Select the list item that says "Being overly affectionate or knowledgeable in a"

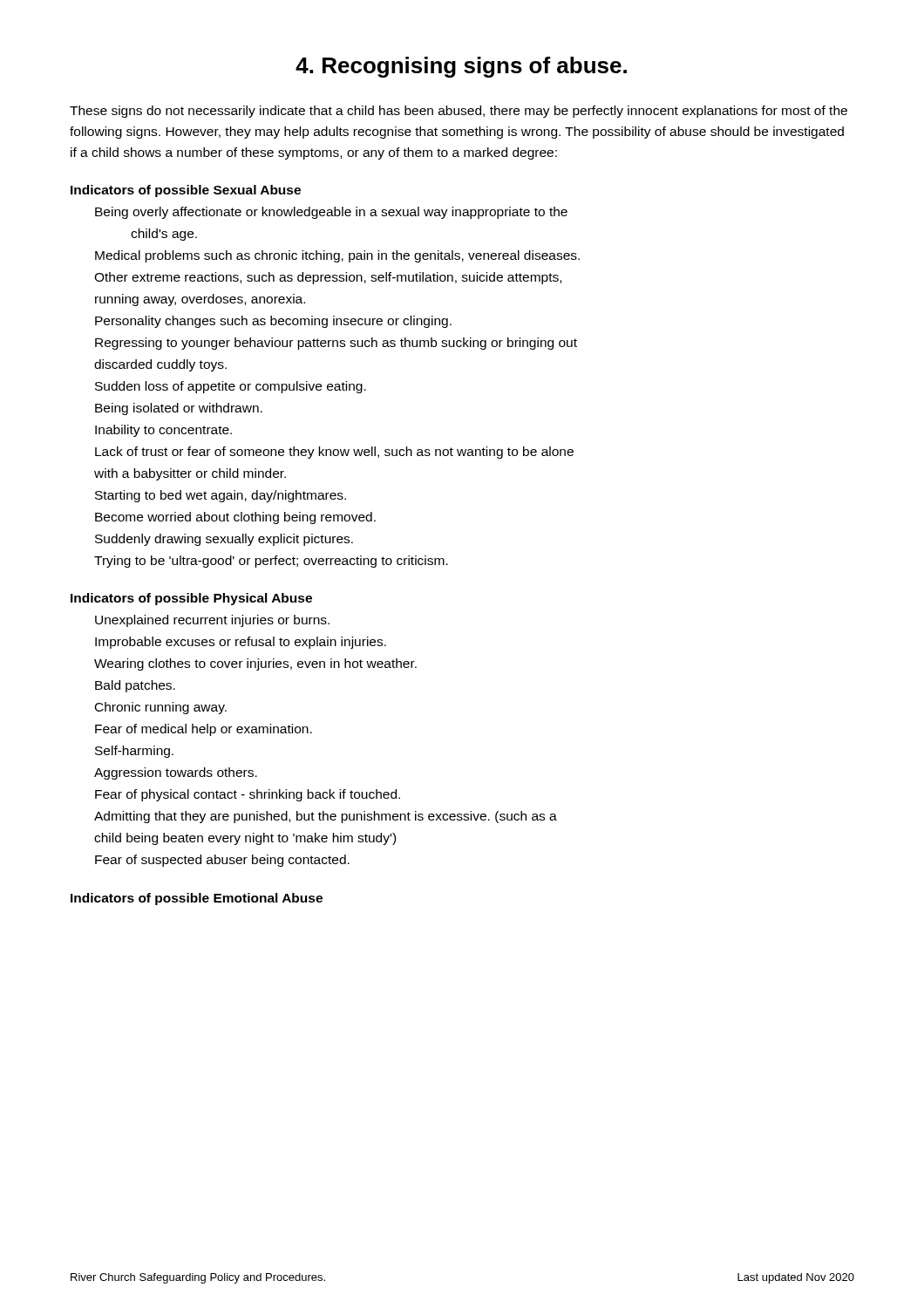point(331,212)
